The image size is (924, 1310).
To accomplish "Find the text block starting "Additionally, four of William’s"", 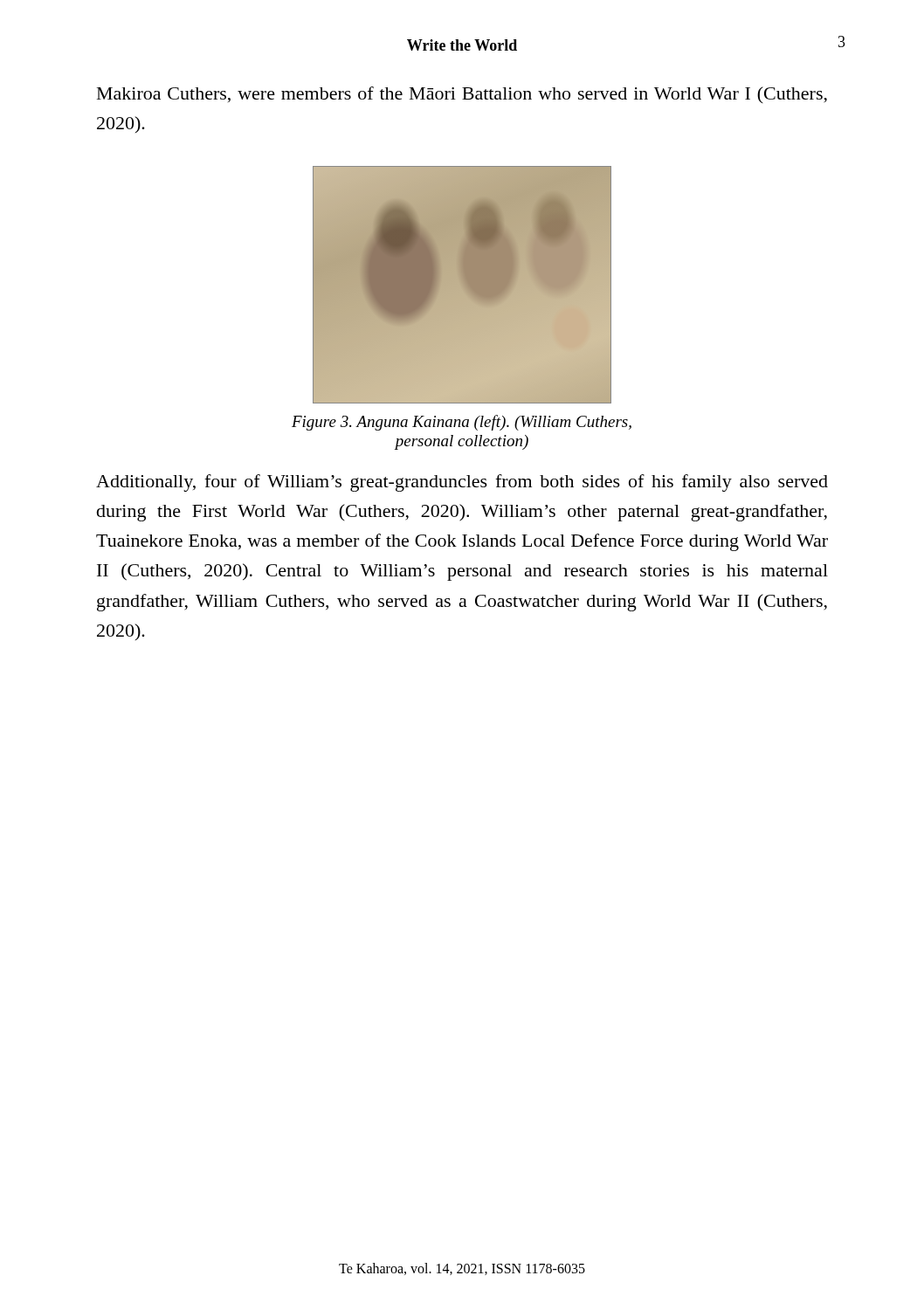I will (462, 555).
